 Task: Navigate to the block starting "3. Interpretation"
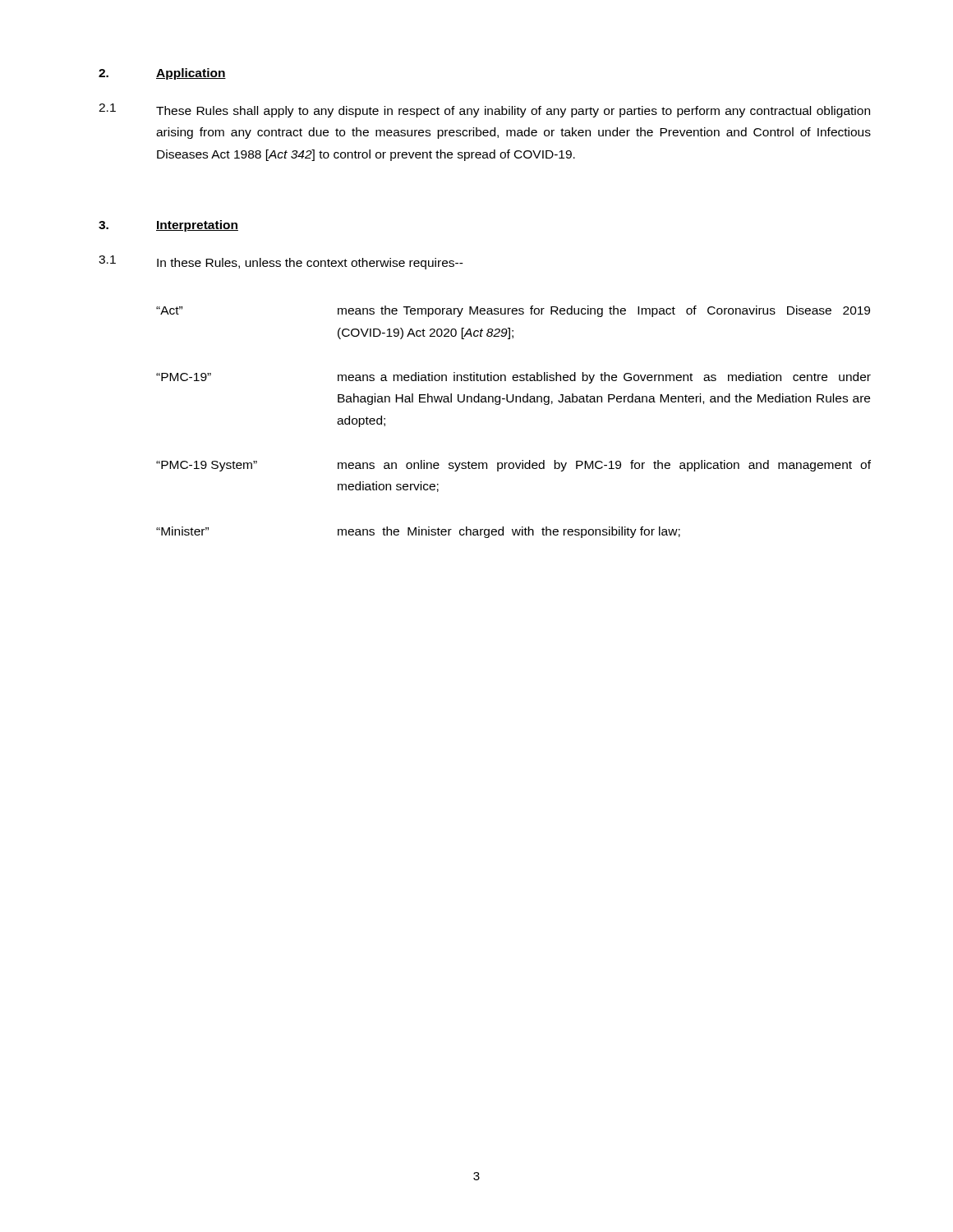(x=168, y=225)
